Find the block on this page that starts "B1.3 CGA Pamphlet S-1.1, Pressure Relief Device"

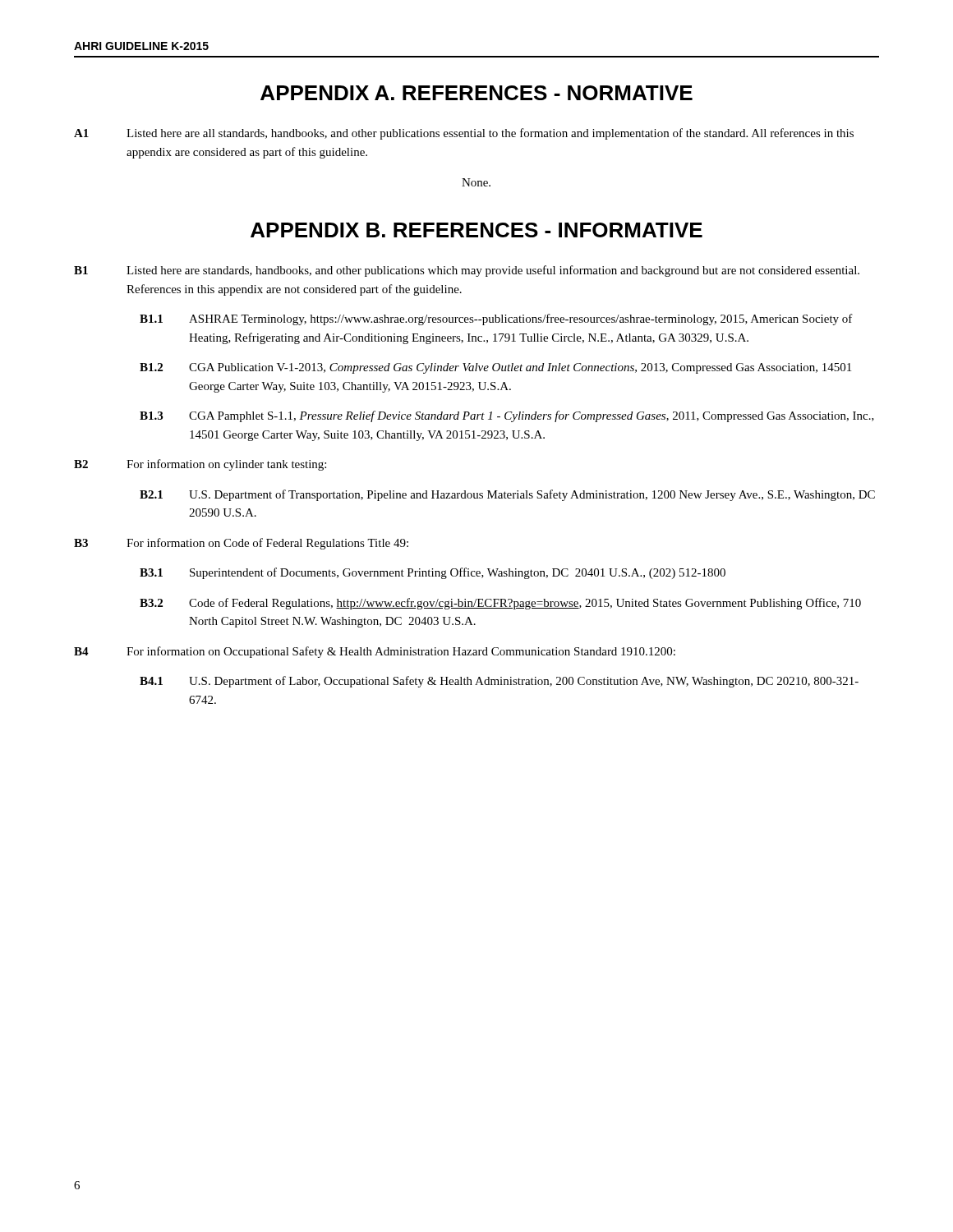[509, 425]
